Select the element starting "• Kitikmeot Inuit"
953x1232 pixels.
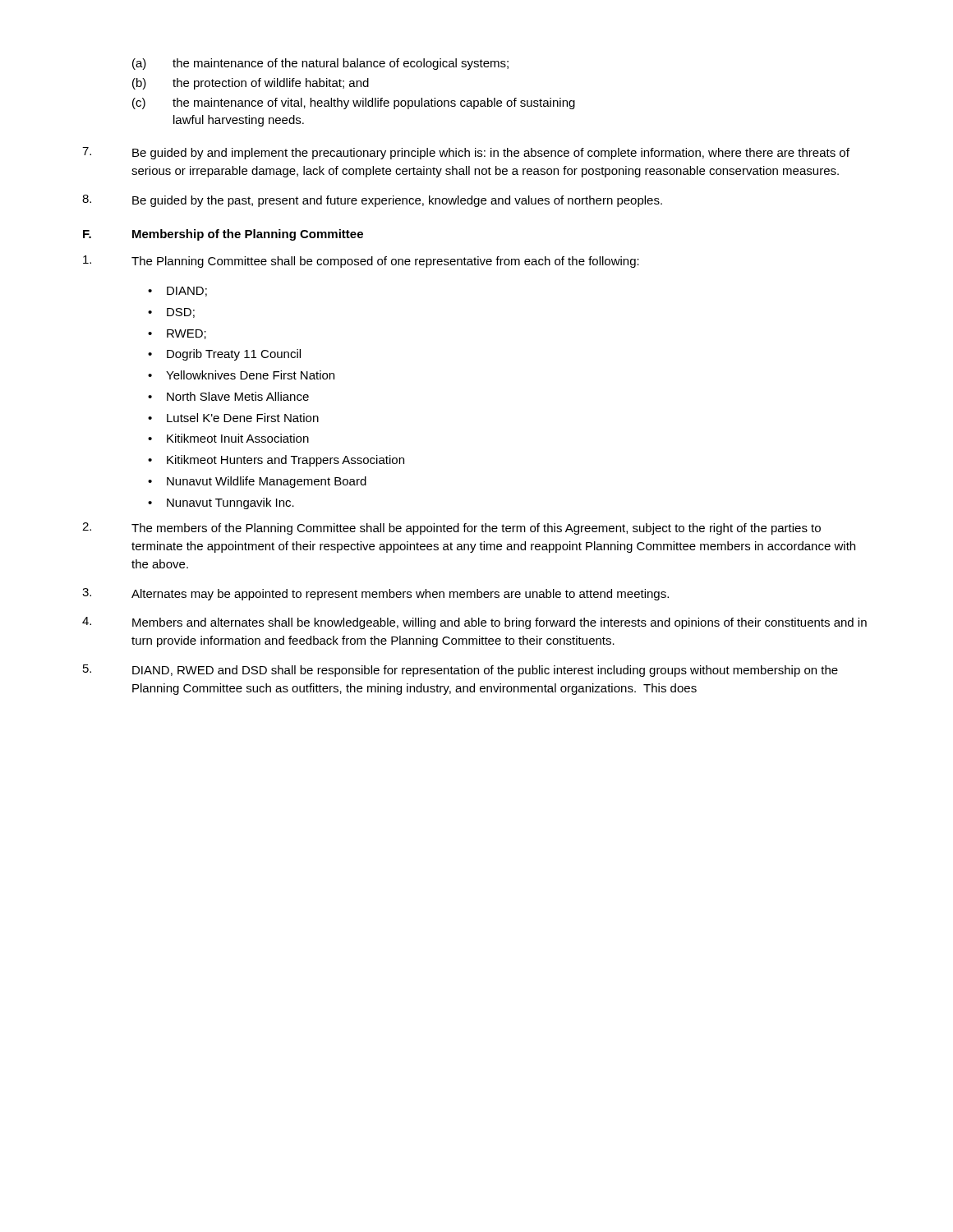[228, 438]
